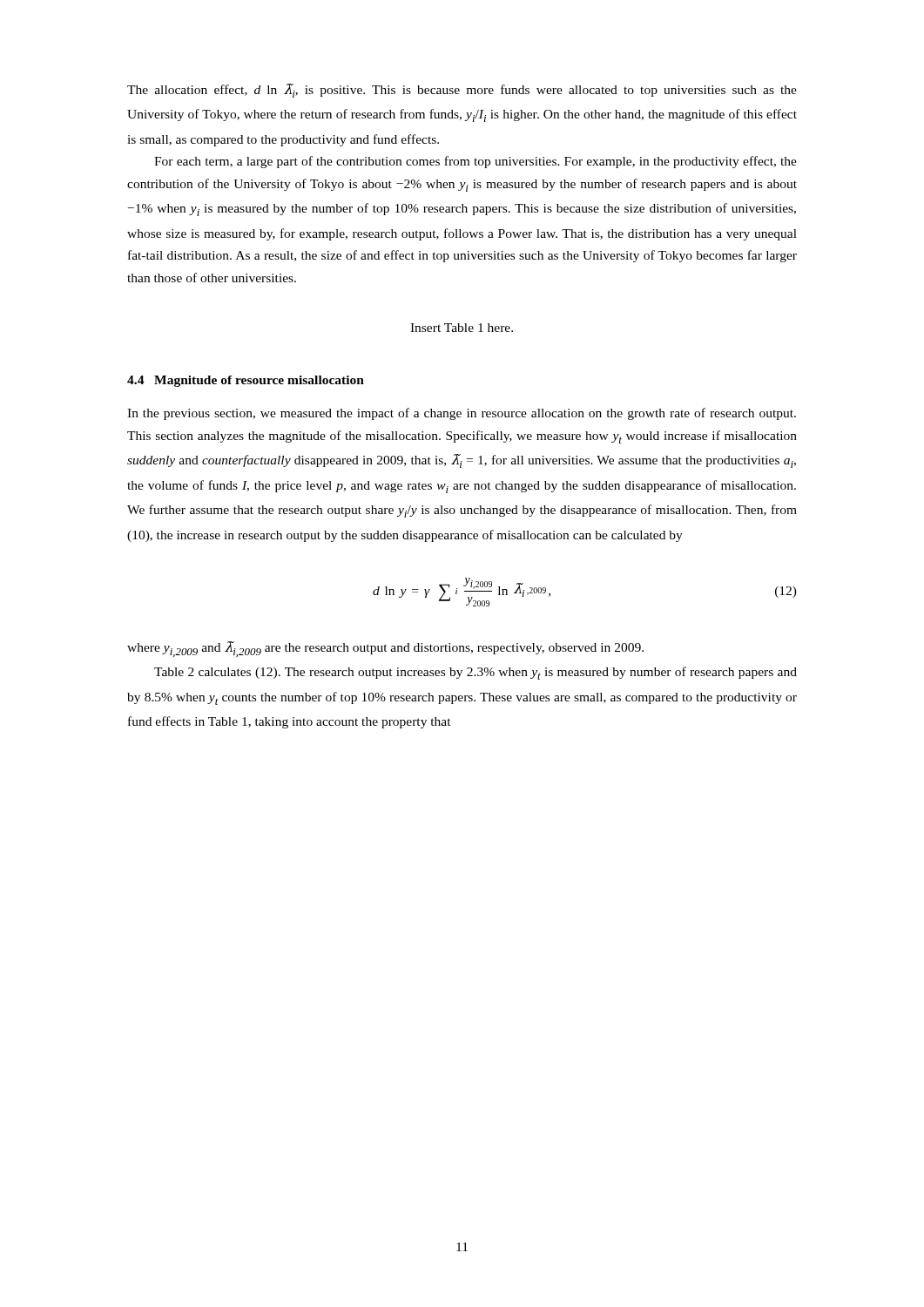
Task: Select the text block starting "The allocation effect, d ln λ̃i, is positive."
Action: pyautogui.click(x=462, y=114)
